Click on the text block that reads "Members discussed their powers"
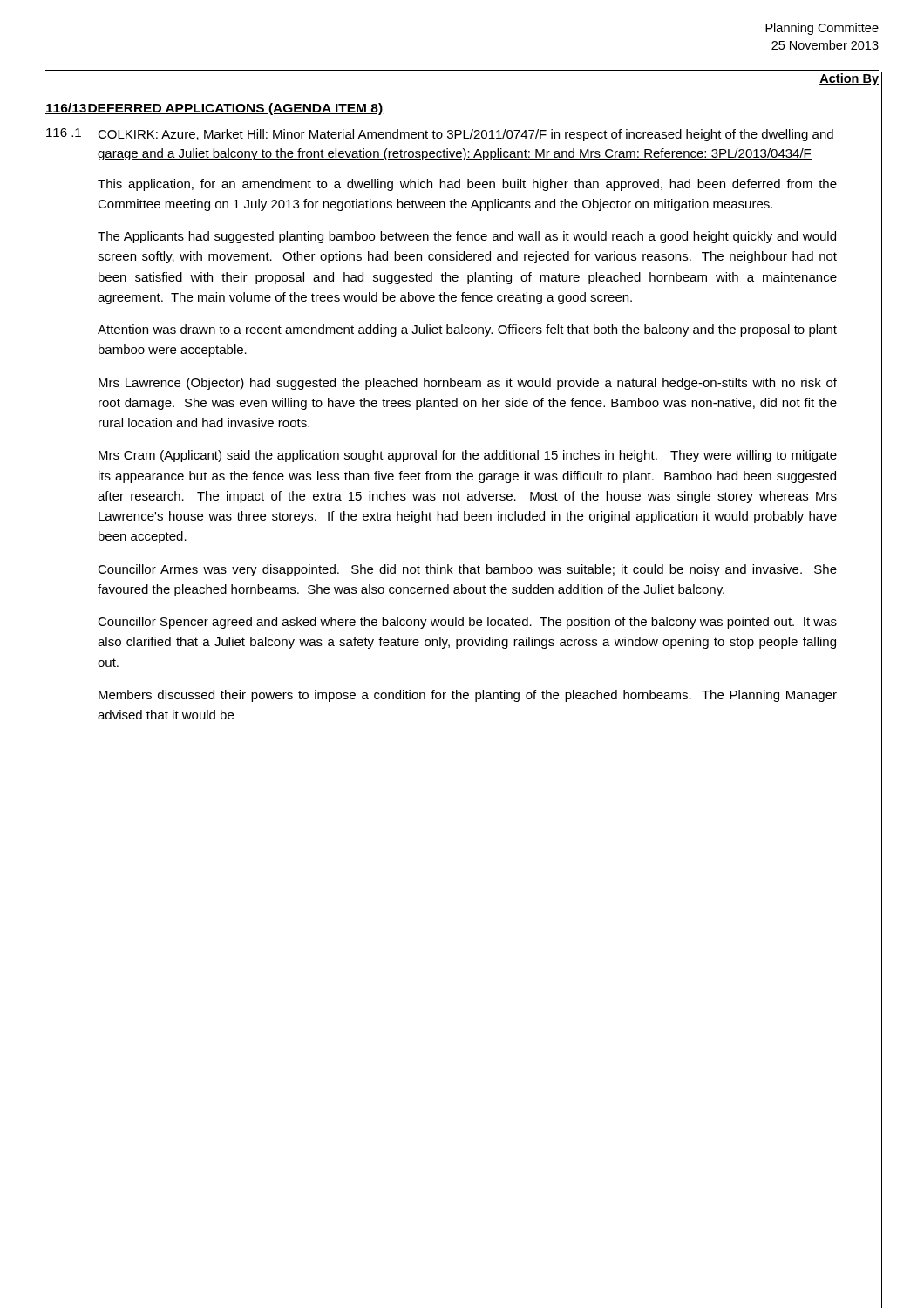Image resolution: width=924 pixels, height=1308 pixels. (467, 704)
